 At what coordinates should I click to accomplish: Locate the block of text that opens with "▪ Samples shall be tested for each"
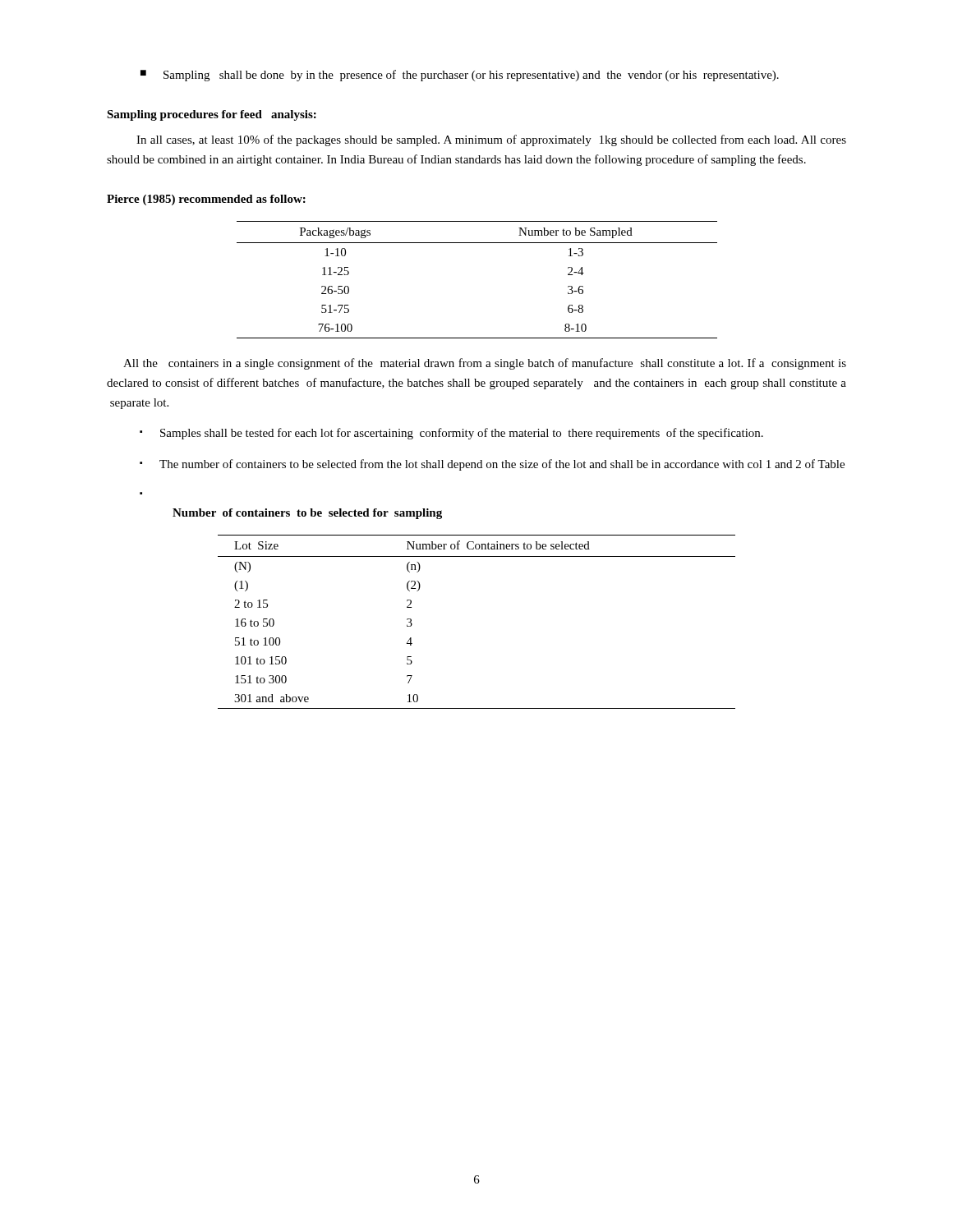(493, 434)
